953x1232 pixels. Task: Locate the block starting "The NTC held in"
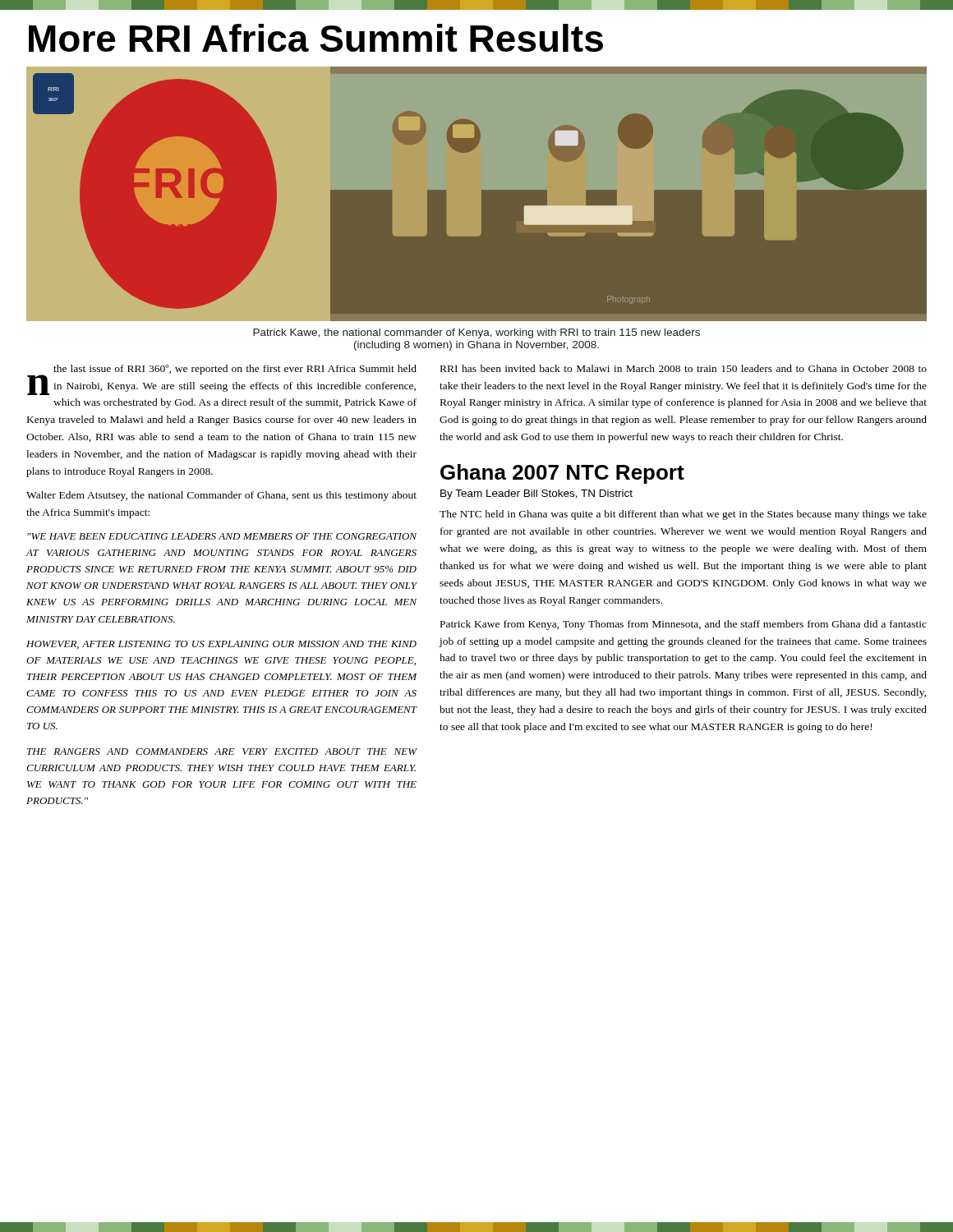[683, 557]
